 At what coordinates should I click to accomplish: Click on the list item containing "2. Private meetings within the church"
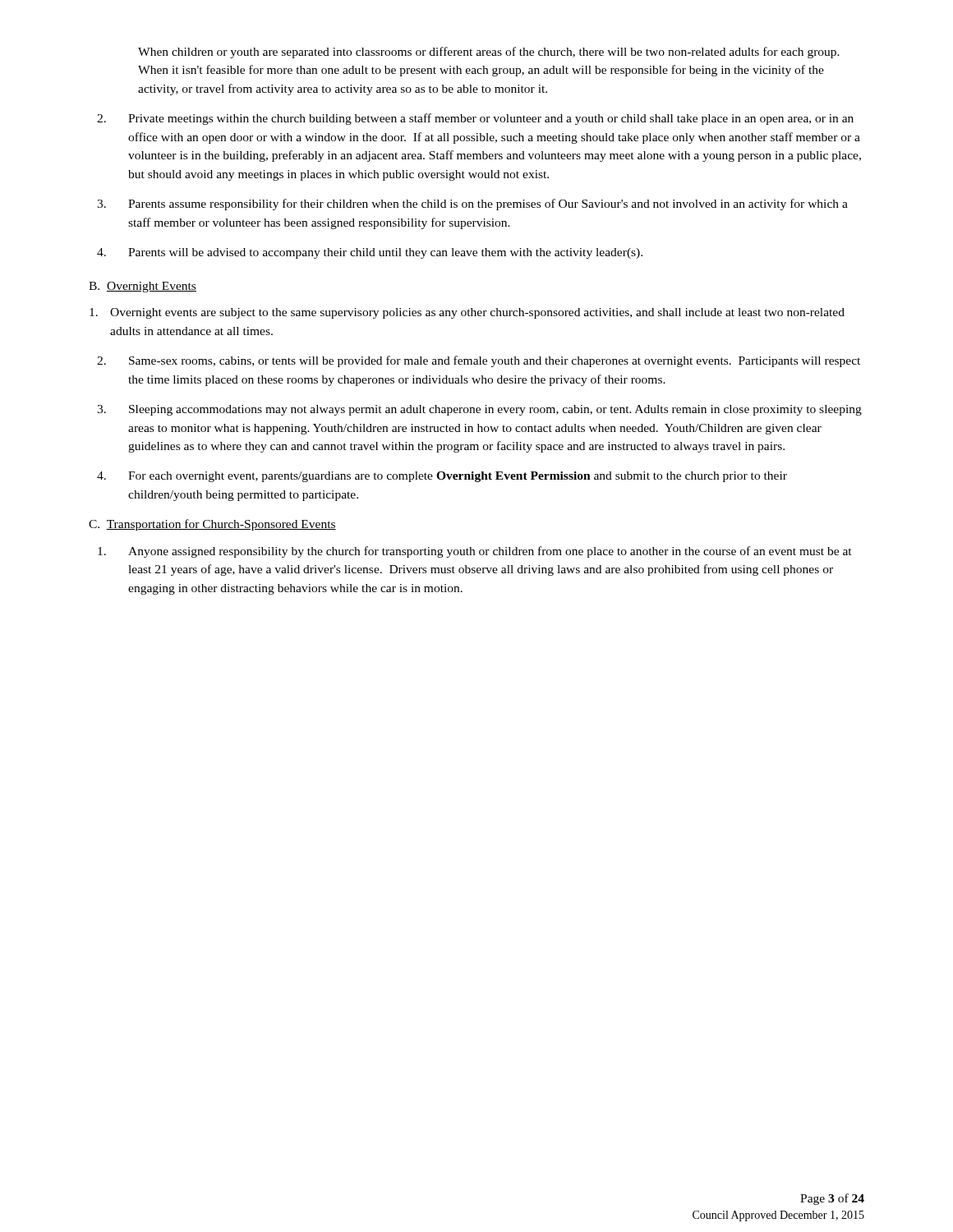tap(476, 146)
